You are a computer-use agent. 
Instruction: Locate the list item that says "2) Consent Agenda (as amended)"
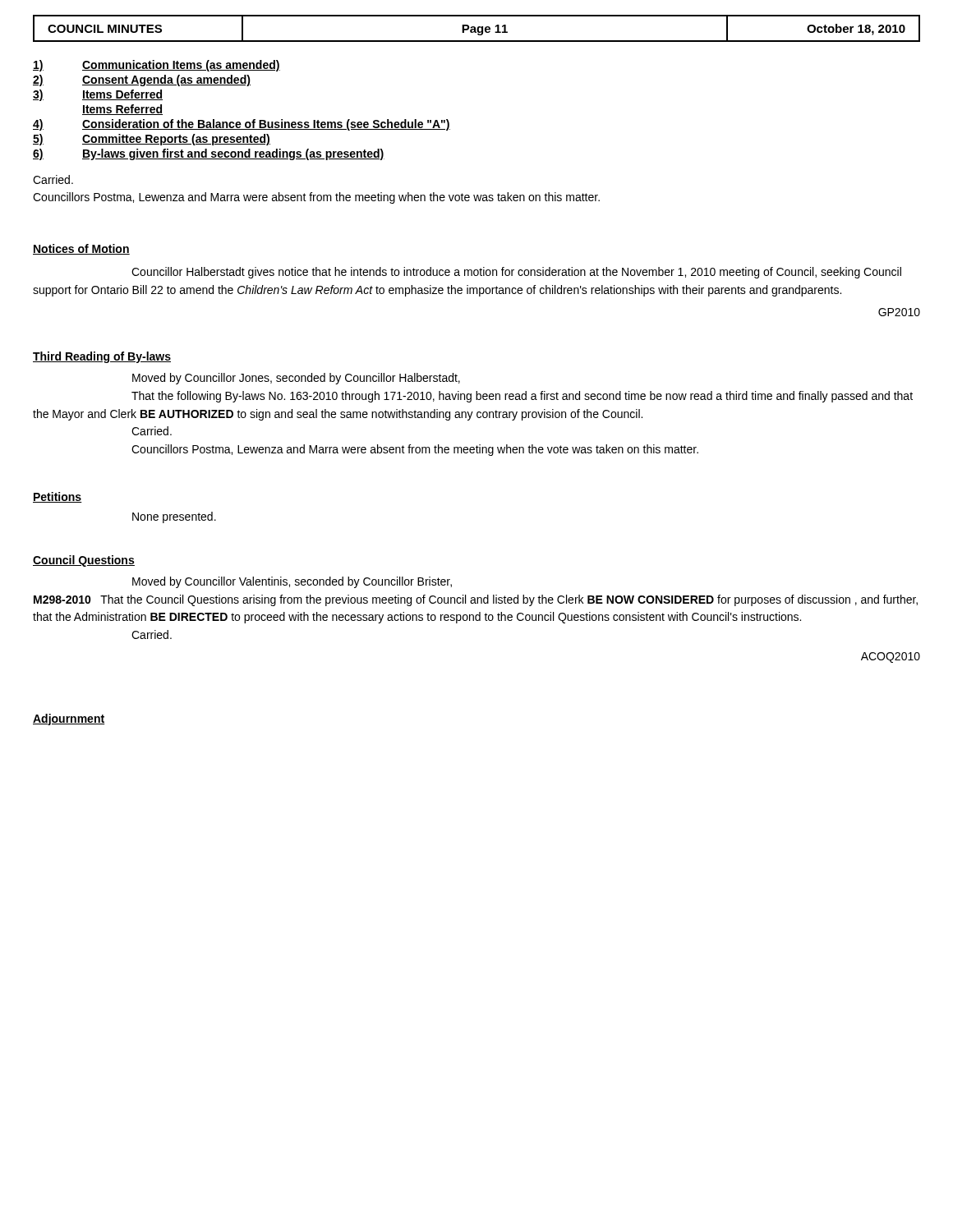(142, 80)
